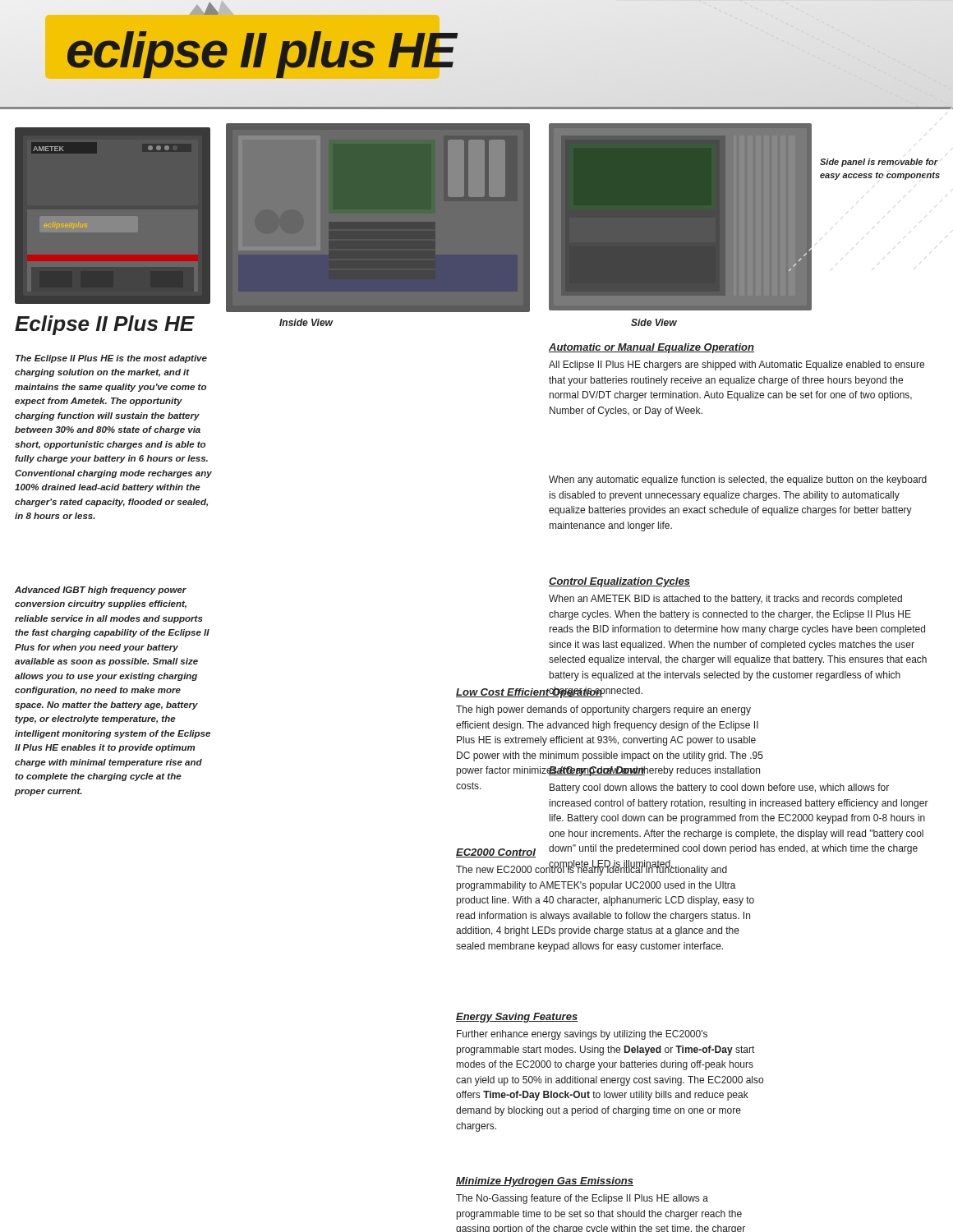Click on the text block that reads "The new EC2000"
953x1232 pixels.
(605, 908)
